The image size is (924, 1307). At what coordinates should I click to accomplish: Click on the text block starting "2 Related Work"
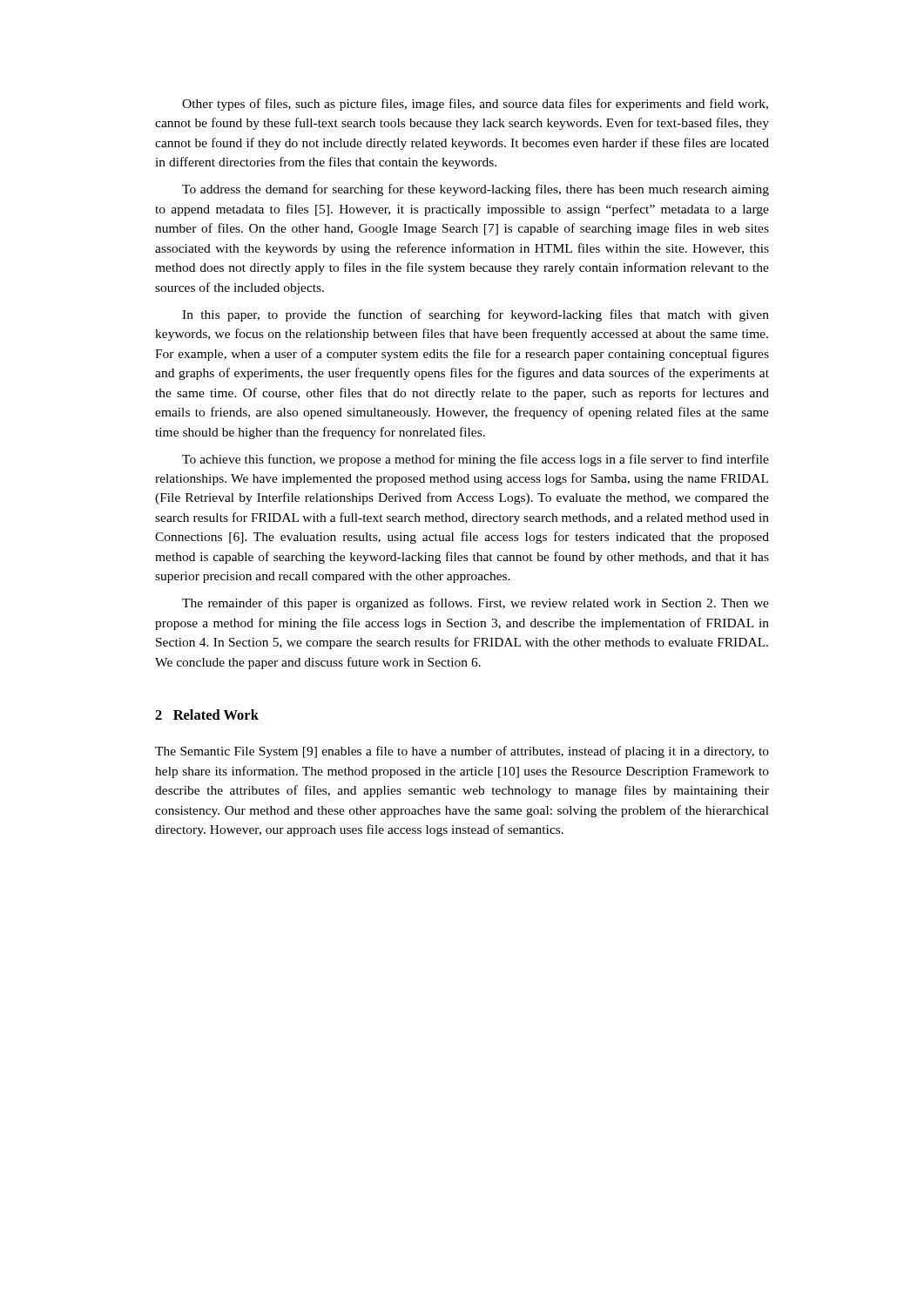click(207, 715)
